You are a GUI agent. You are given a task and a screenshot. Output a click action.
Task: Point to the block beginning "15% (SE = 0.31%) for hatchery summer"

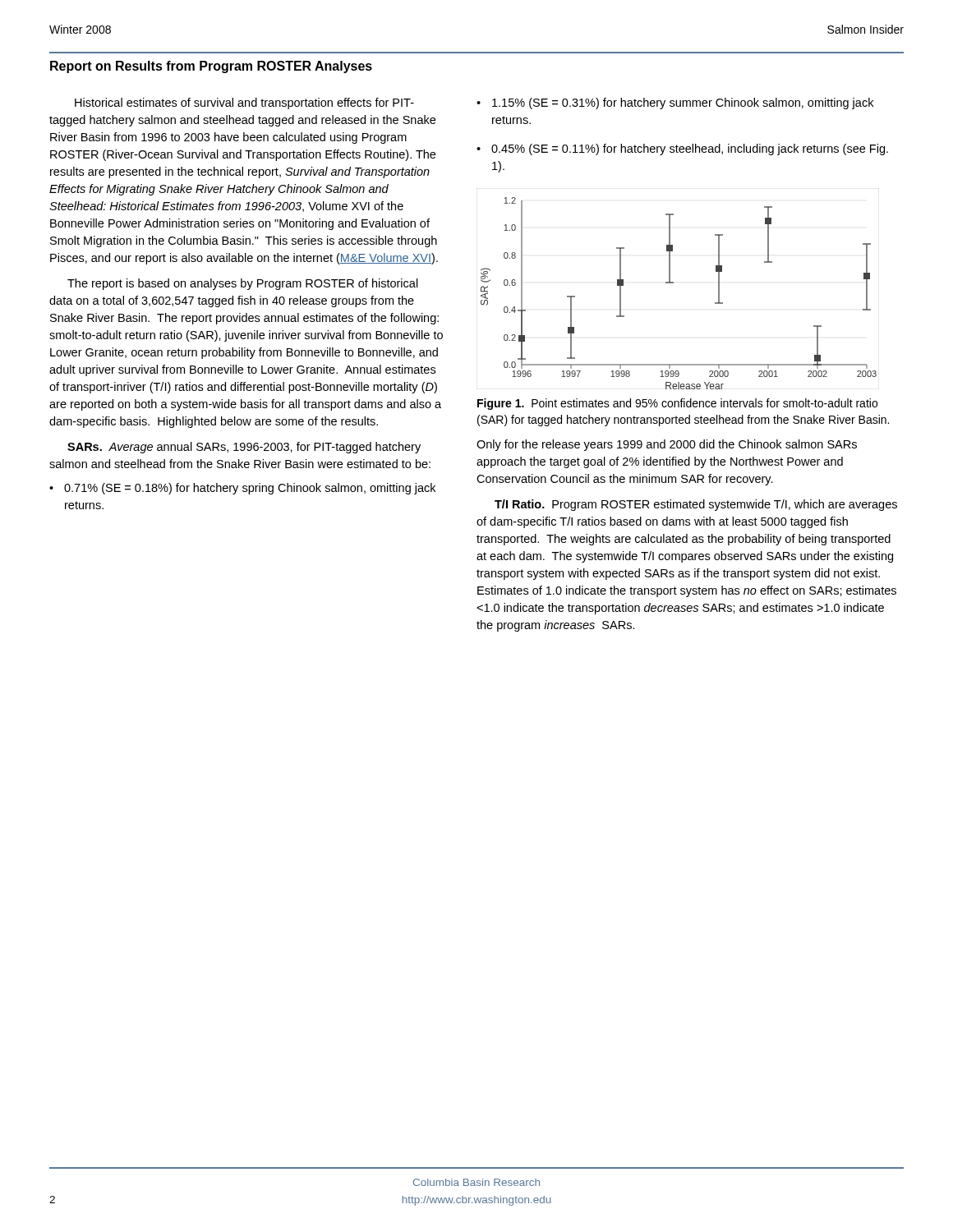(682, 111)
